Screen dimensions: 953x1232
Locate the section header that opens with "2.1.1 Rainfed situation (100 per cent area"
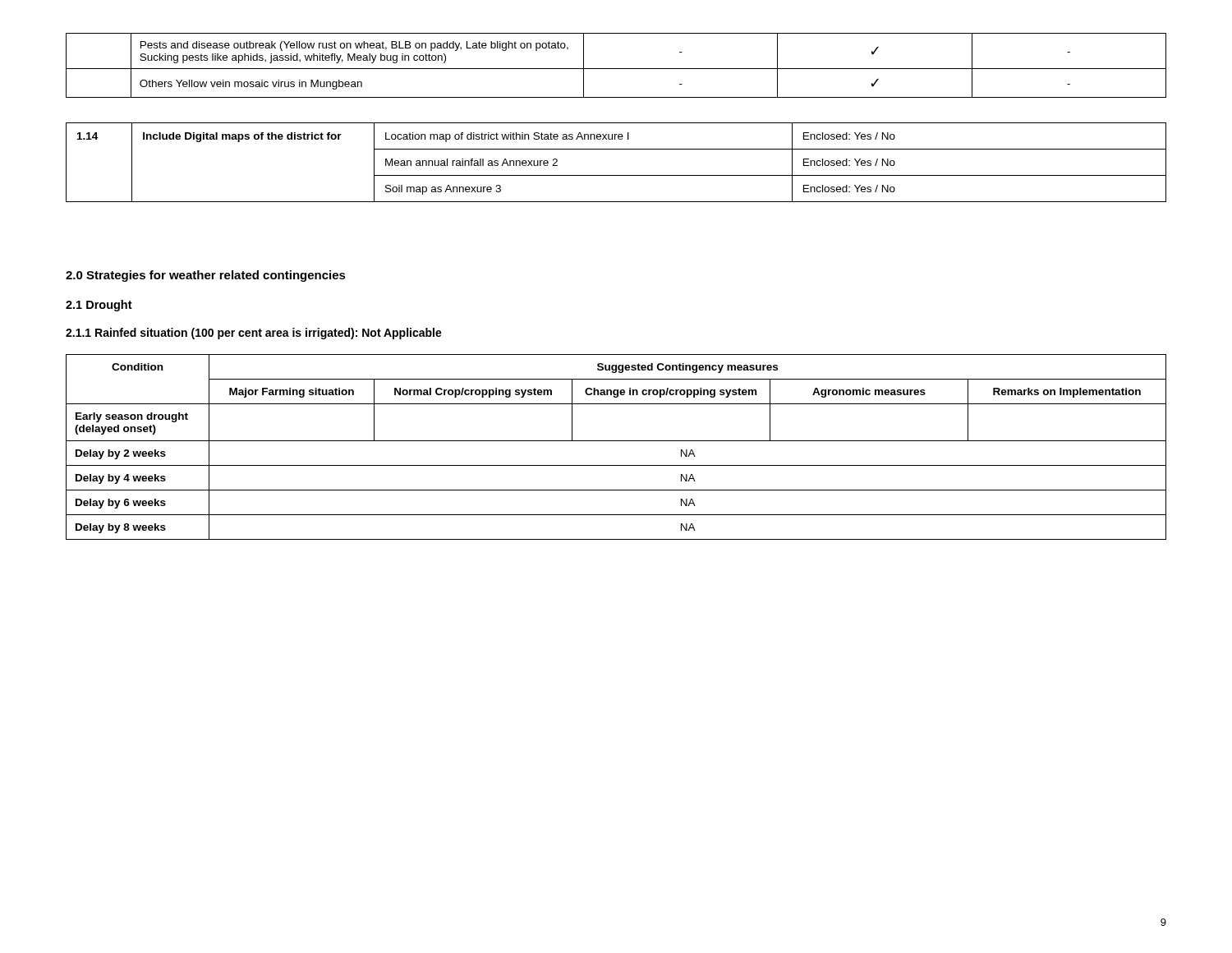(x=254, y=333)
